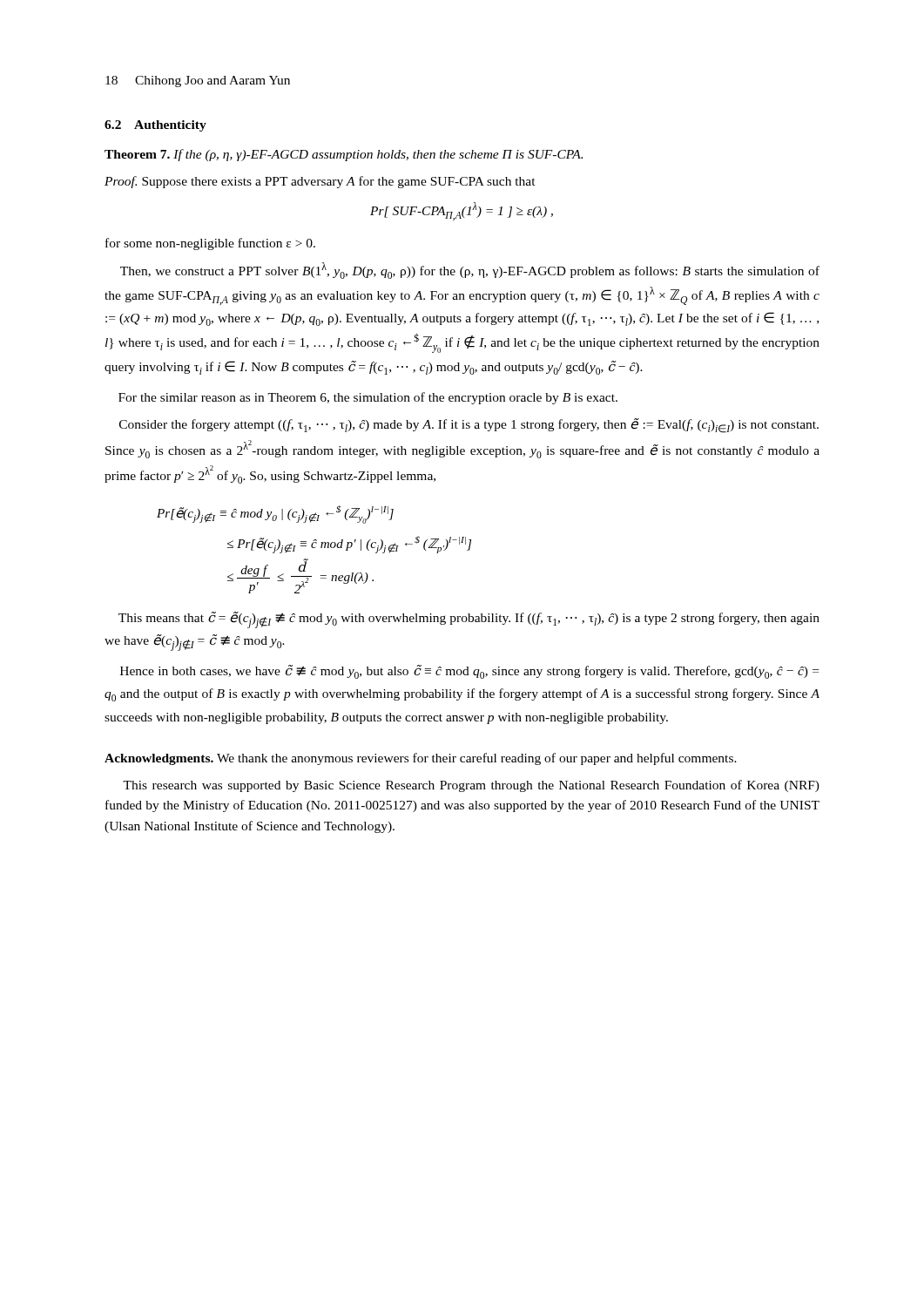Locate the block of text that opens with "This means that c̃ = ẽ(cj)j∉I ≢"
The image size is (924, 1307).
(x=462, y=630)
